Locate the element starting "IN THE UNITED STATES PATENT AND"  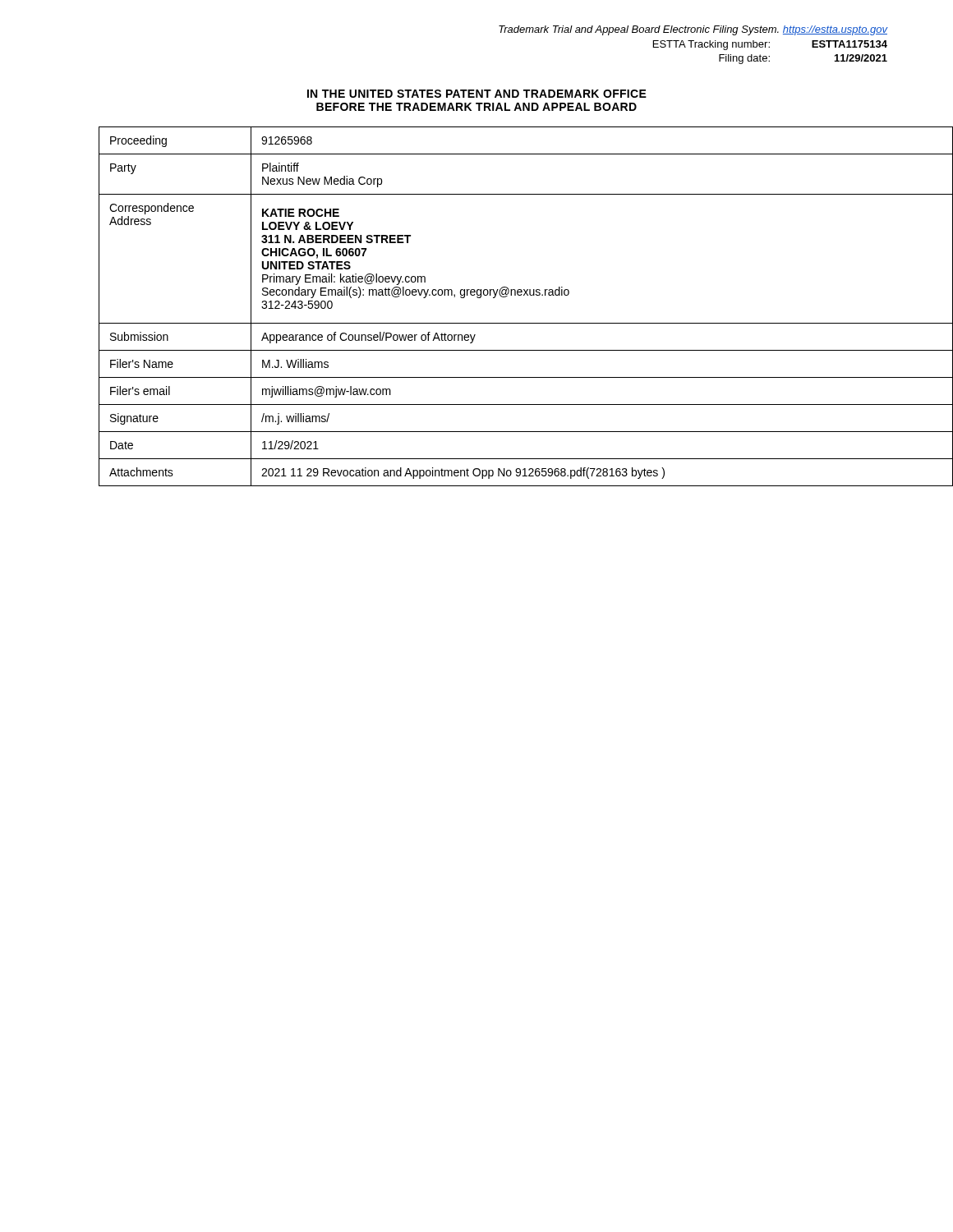point(476,100)
